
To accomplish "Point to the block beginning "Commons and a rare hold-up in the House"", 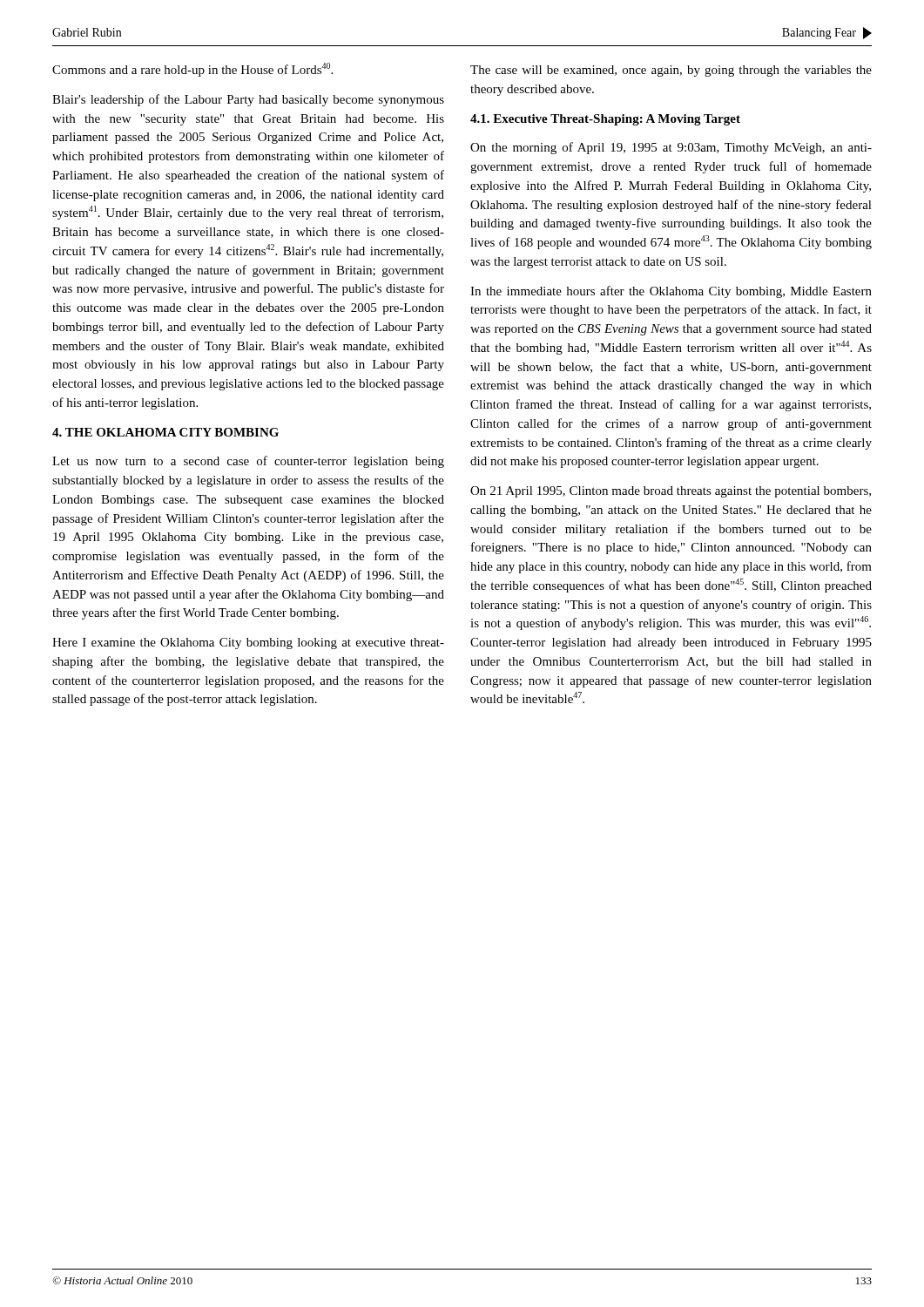I will pyautogui.click(x=248, y=71).
